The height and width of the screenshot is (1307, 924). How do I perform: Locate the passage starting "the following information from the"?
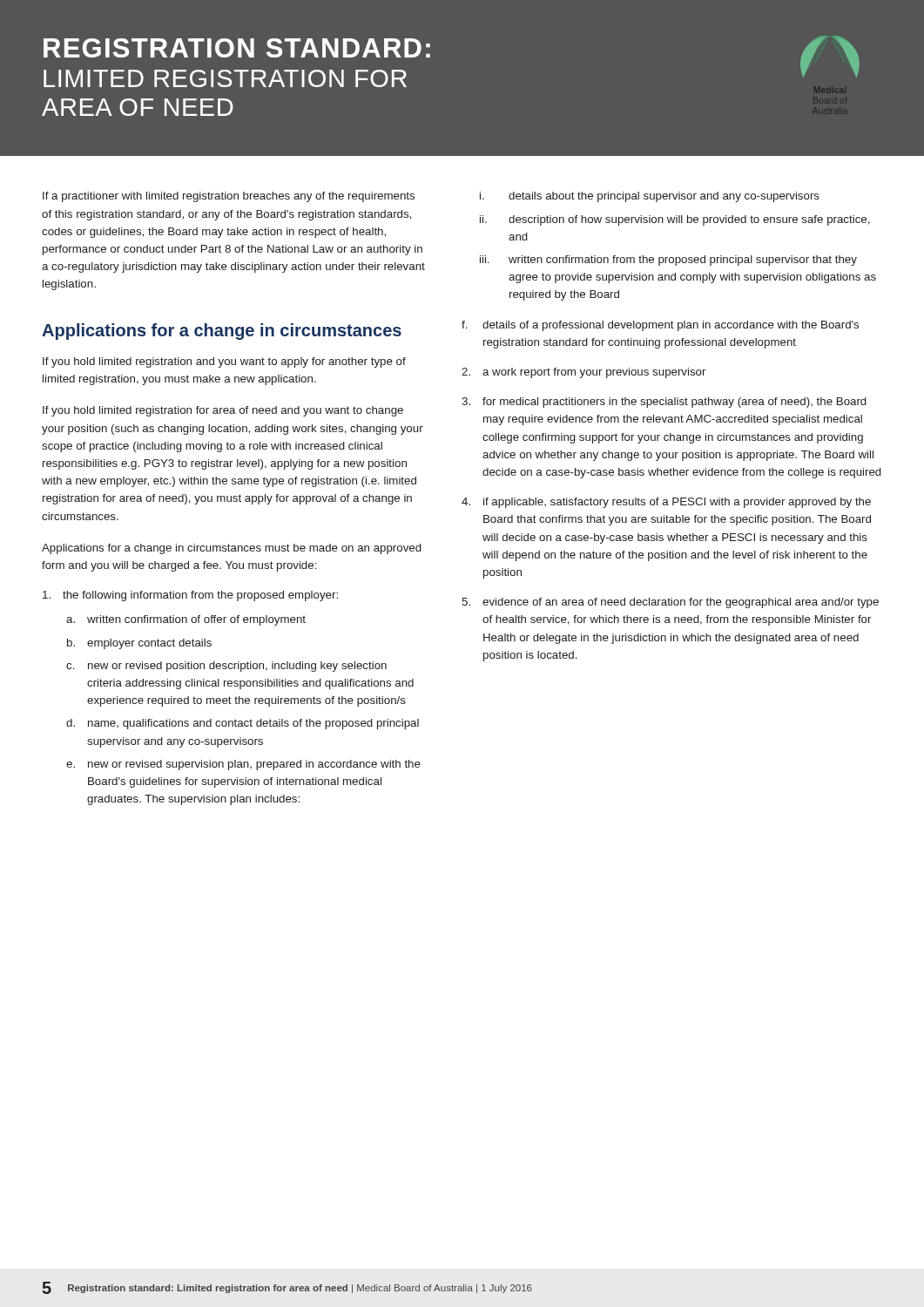(x=190, y=595)
